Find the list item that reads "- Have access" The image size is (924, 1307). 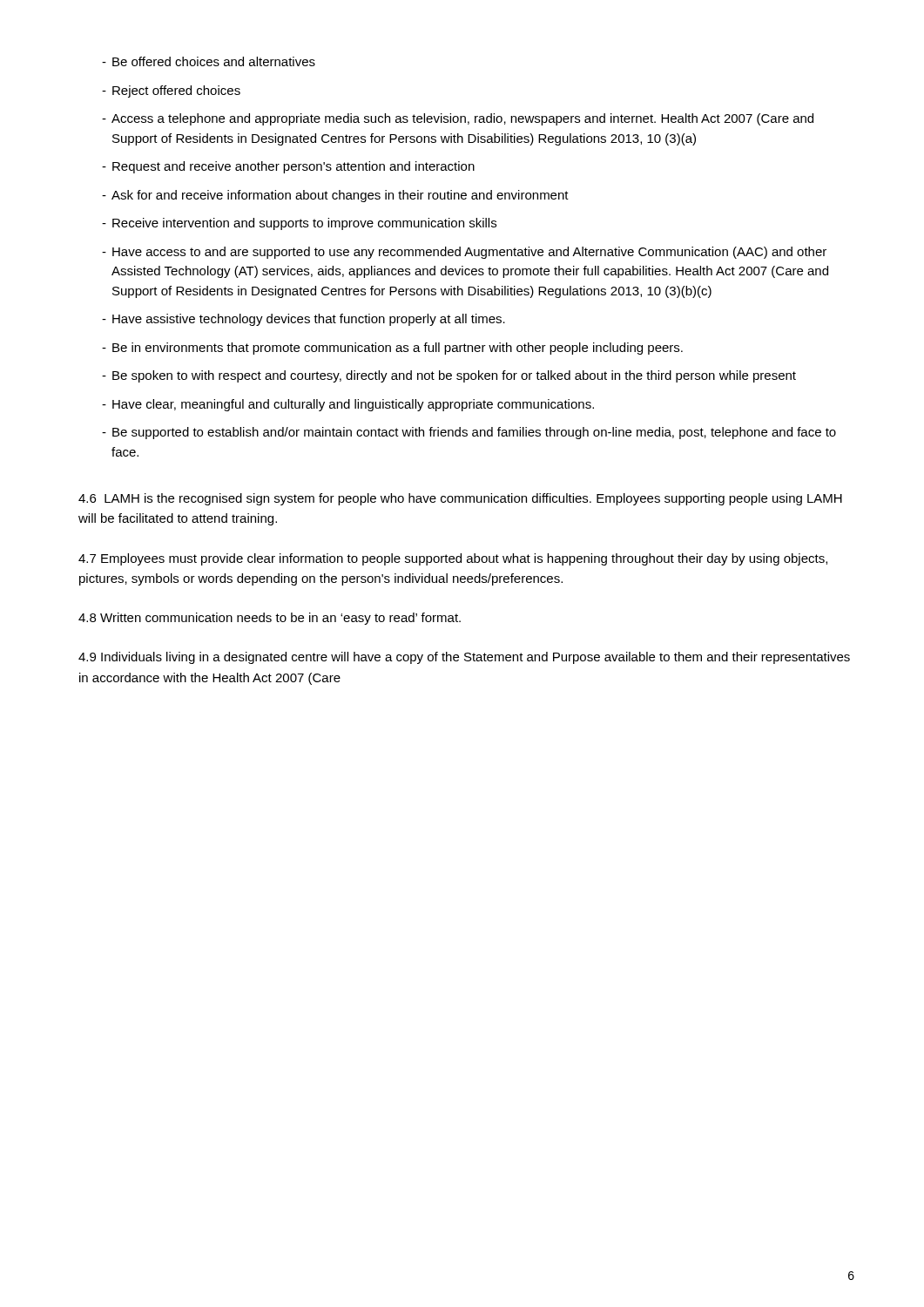pyautogui.click(x=466, y=271)
